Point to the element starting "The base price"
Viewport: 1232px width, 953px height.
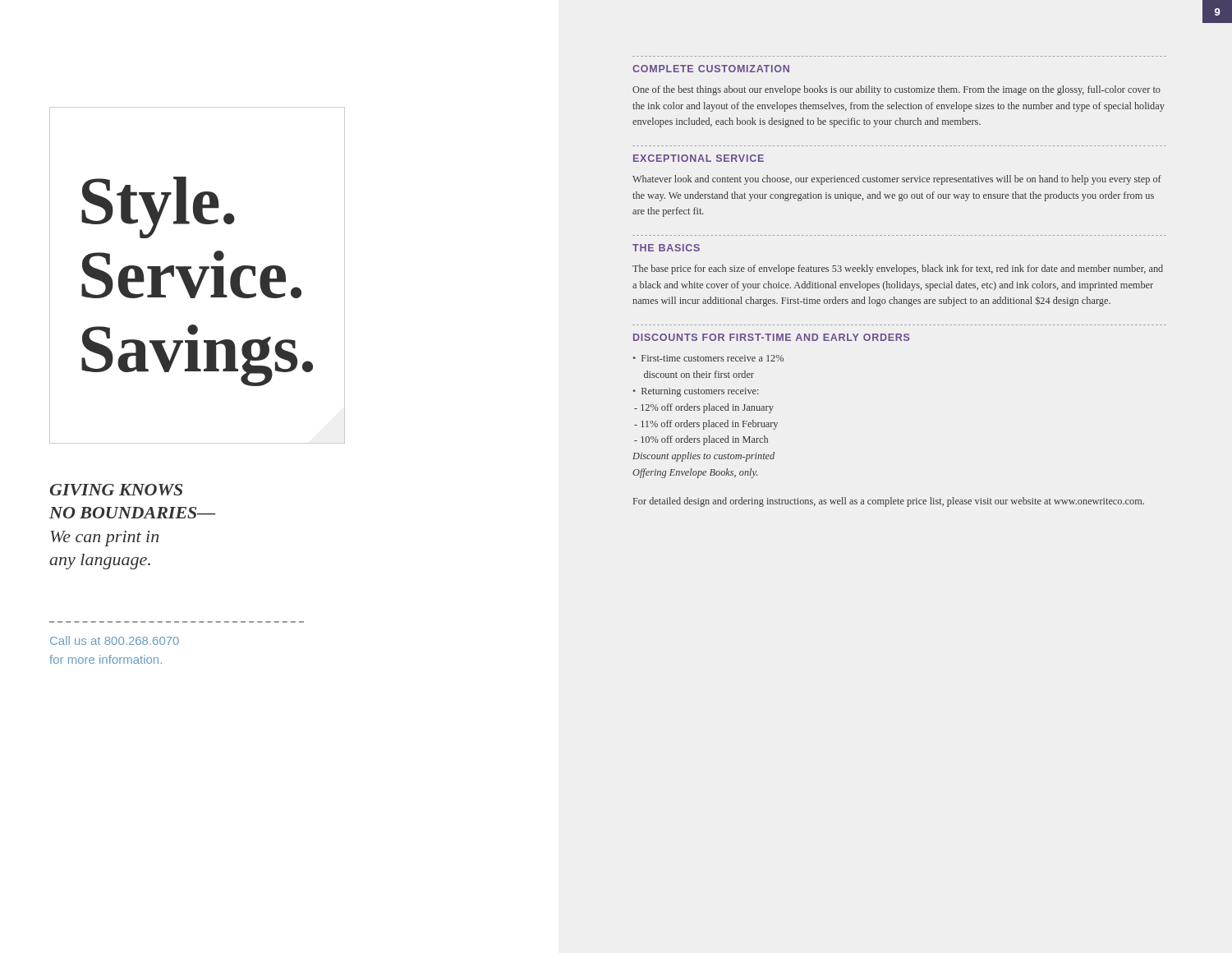click(898, 285)
